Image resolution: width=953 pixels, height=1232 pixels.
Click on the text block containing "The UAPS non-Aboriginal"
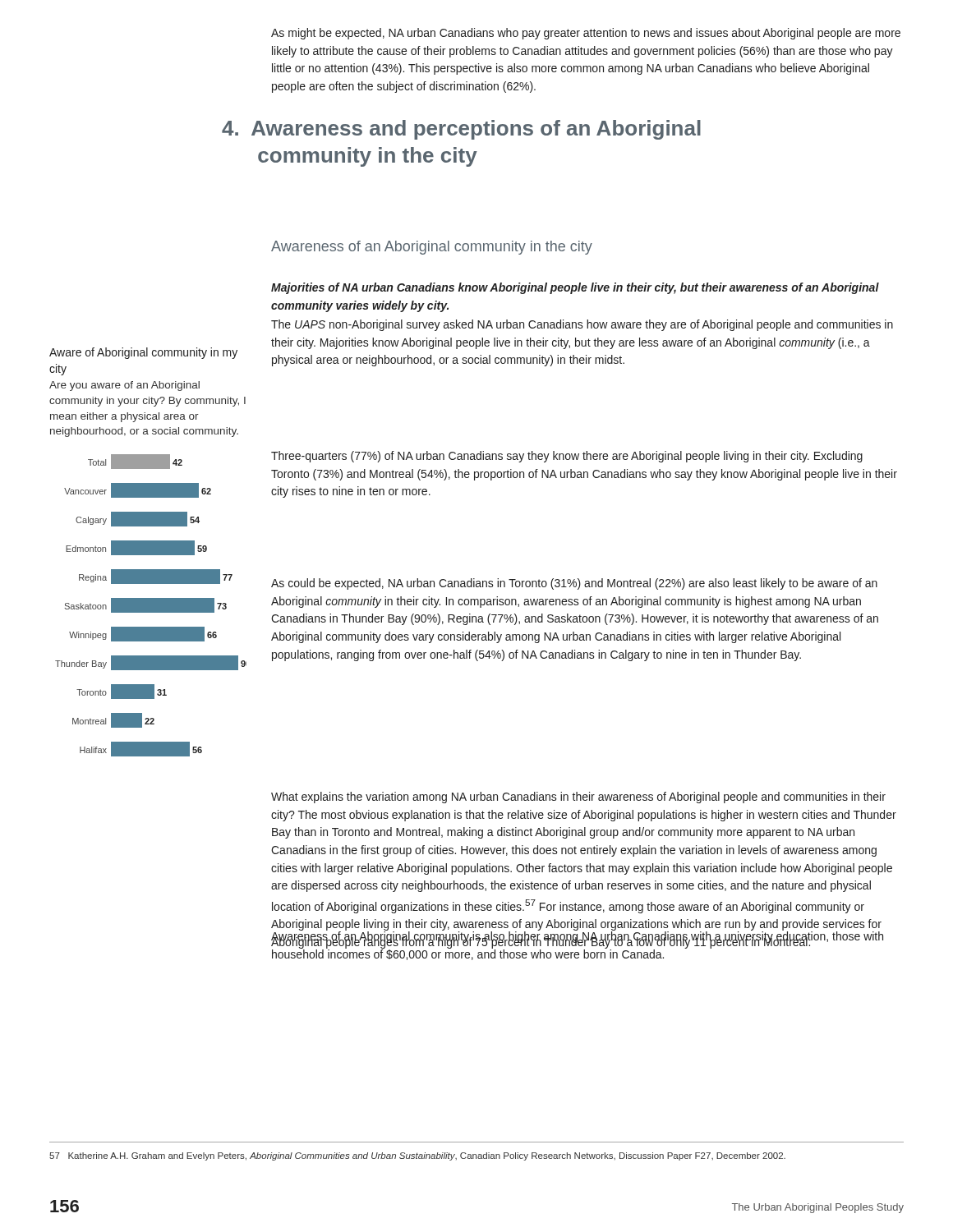click(587, 343)
